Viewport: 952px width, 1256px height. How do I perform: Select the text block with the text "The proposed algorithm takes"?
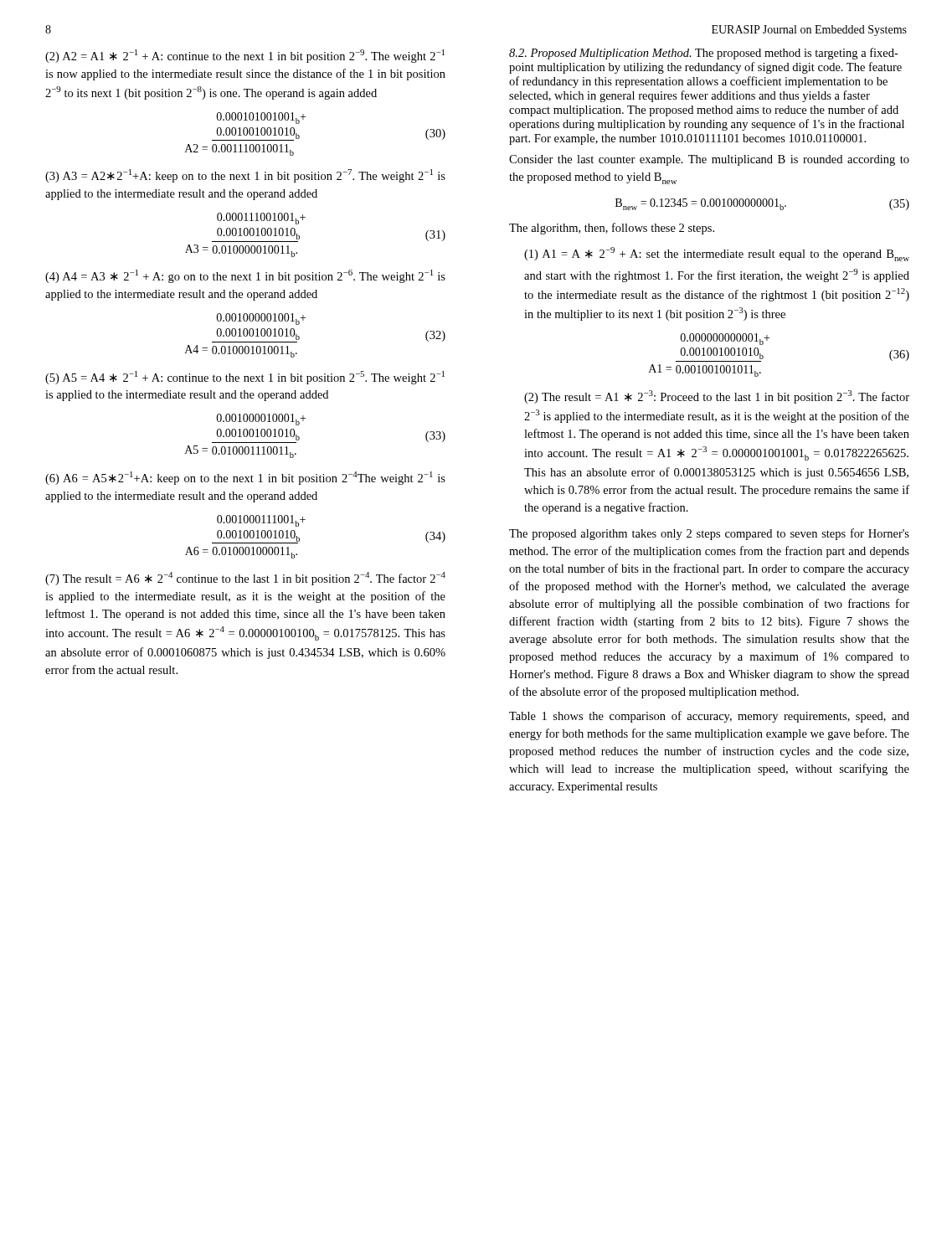tap(709, 613)
